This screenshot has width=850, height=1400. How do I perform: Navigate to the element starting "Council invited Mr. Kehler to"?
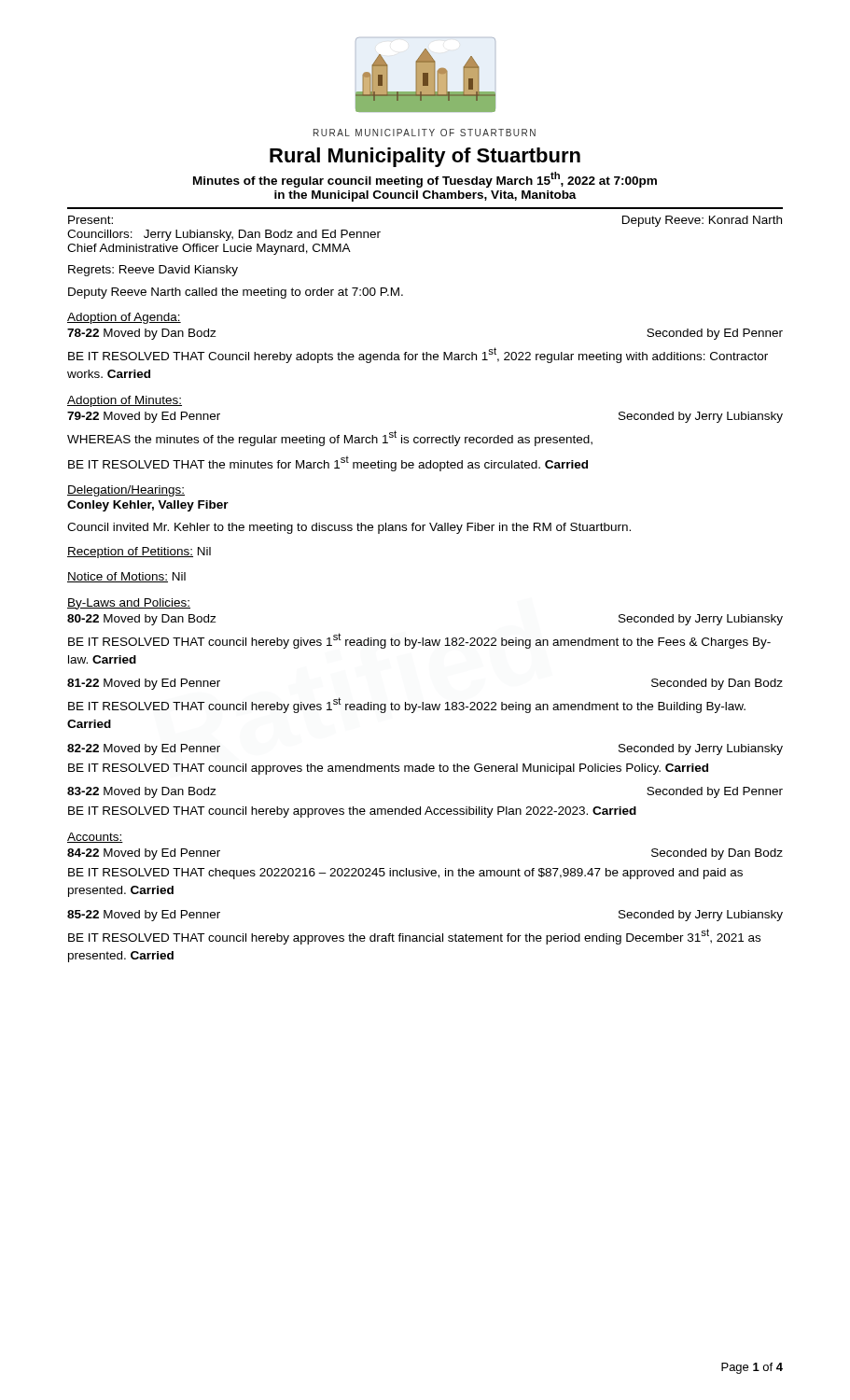[x=350, y=527]
